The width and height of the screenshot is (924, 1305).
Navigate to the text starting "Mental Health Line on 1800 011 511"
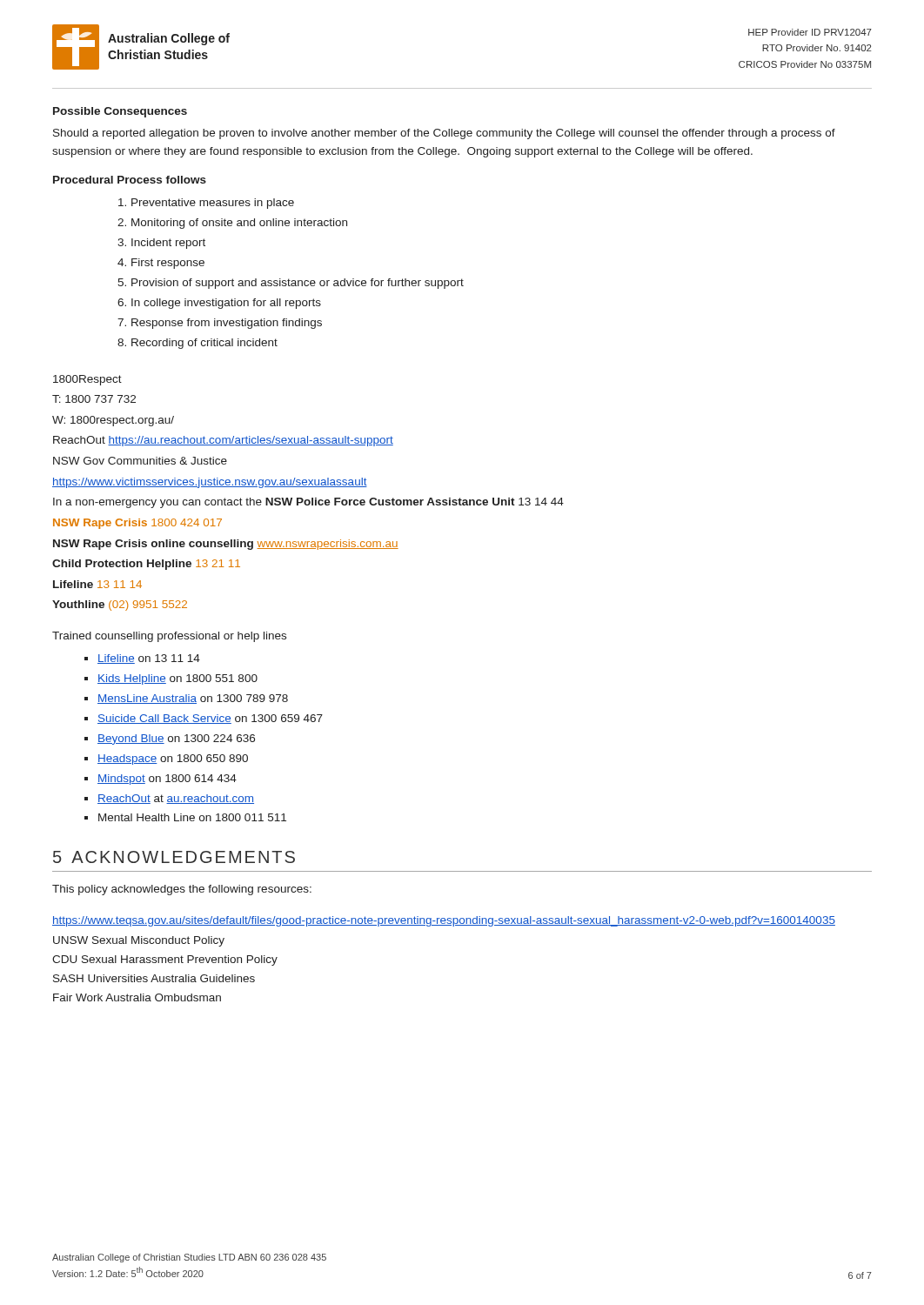click(x=192, y=817)
